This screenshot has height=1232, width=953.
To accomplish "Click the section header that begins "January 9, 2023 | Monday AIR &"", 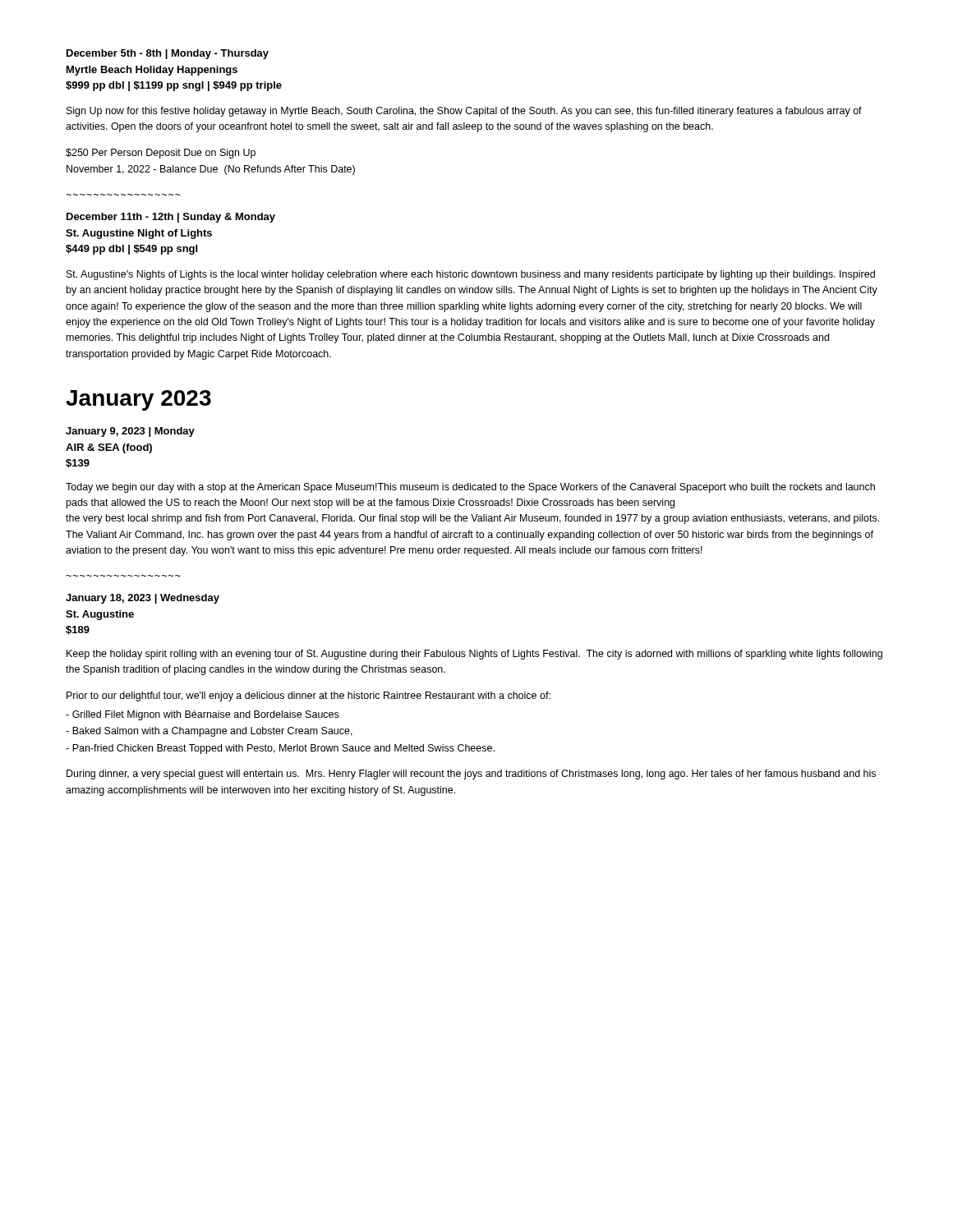I will click(x=130, y=432).
